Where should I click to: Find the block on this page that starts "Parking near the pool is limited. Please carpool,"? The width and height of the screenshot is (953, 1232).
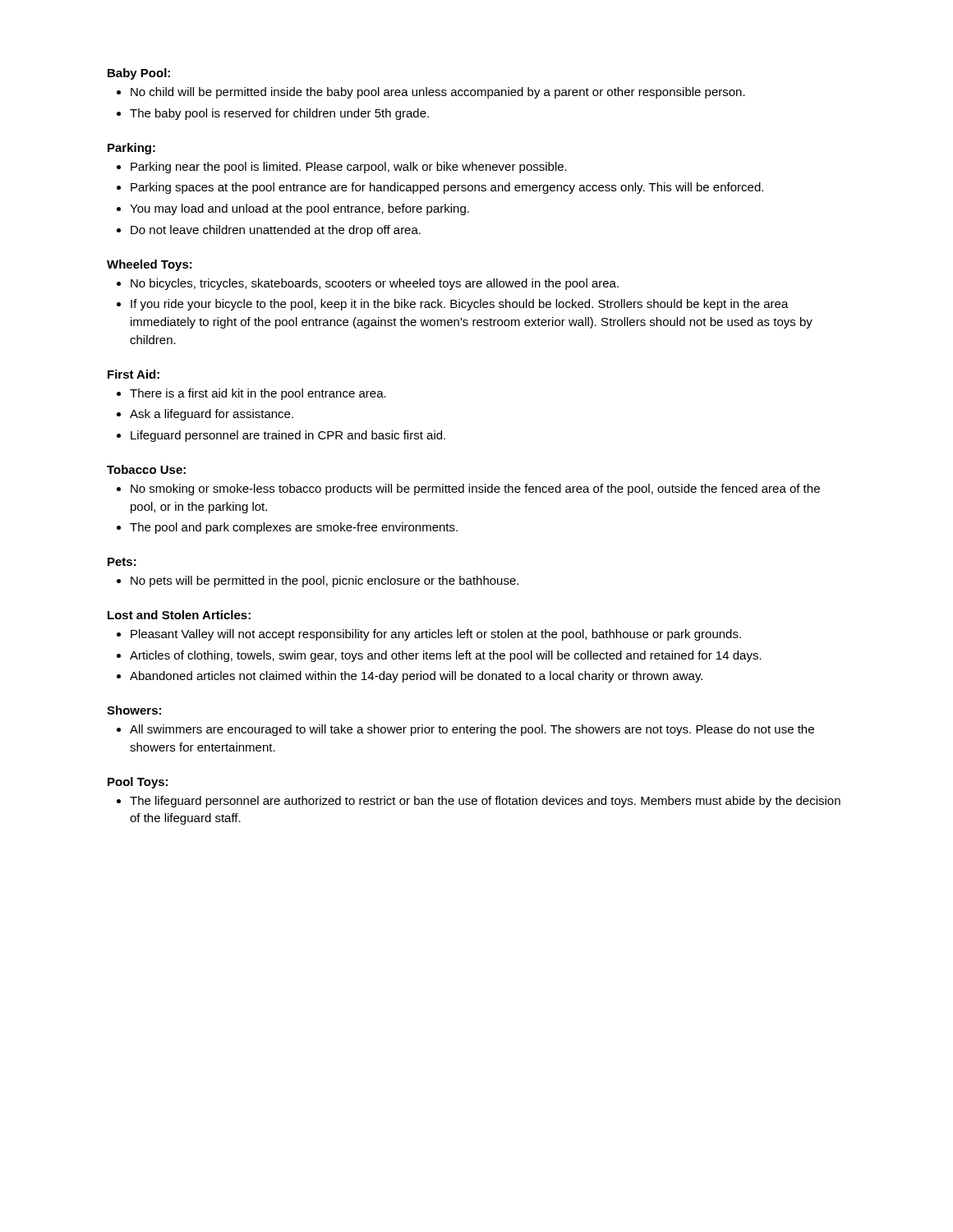(x=349, y=166)
